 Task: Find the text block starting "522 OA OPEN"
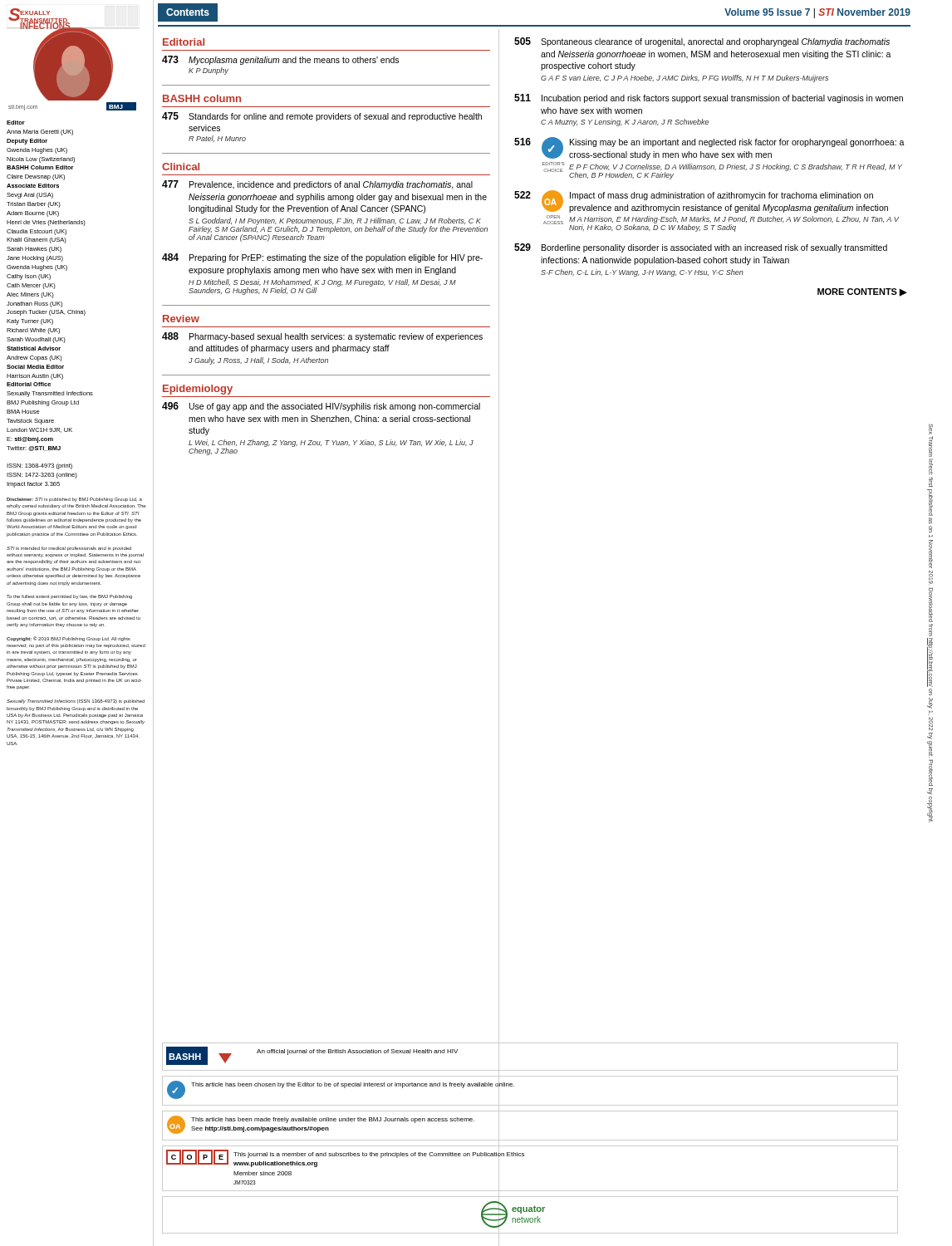click(710, 211)
